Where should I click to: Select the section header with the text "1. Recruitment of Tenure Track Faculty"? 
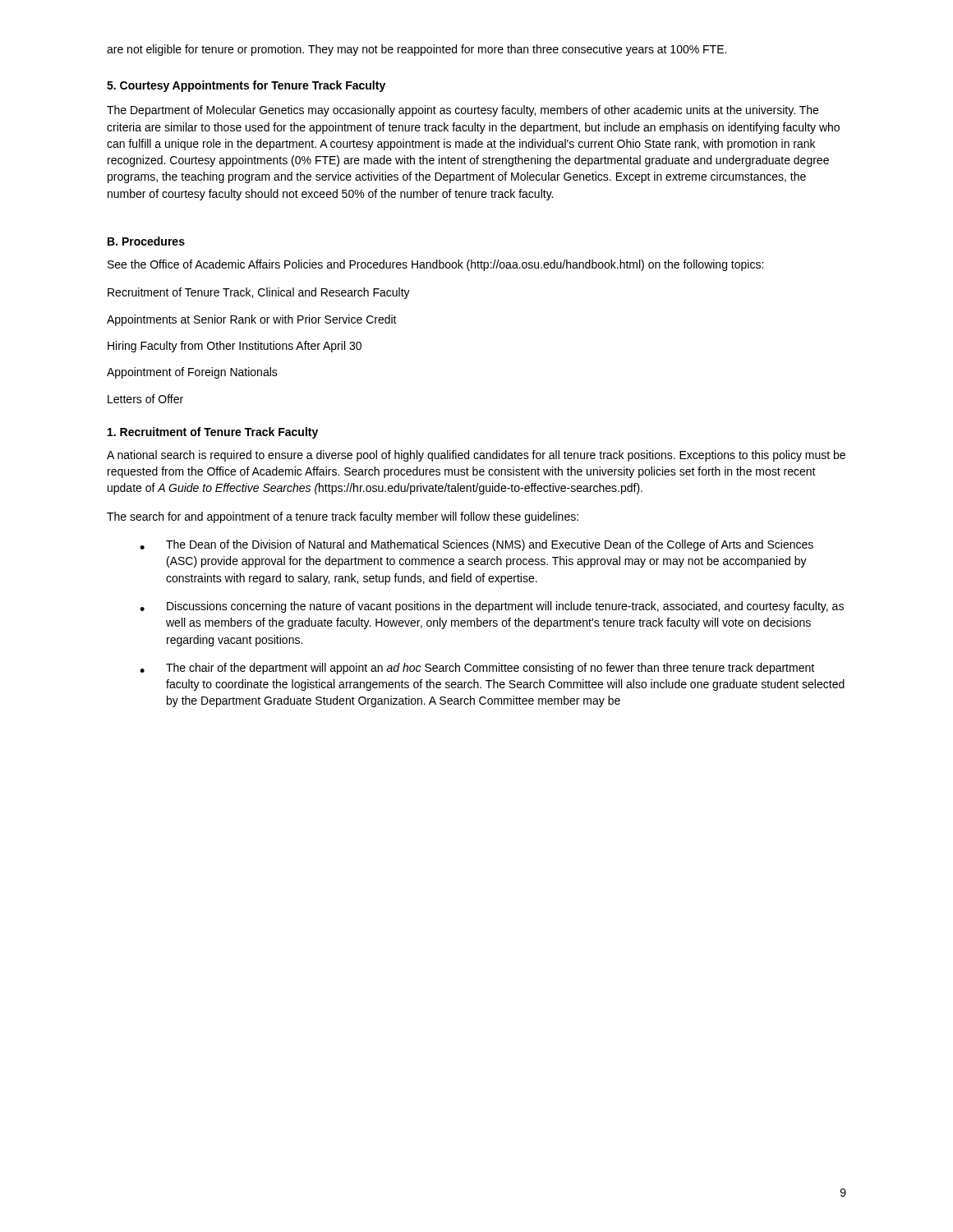coord(212,432)
